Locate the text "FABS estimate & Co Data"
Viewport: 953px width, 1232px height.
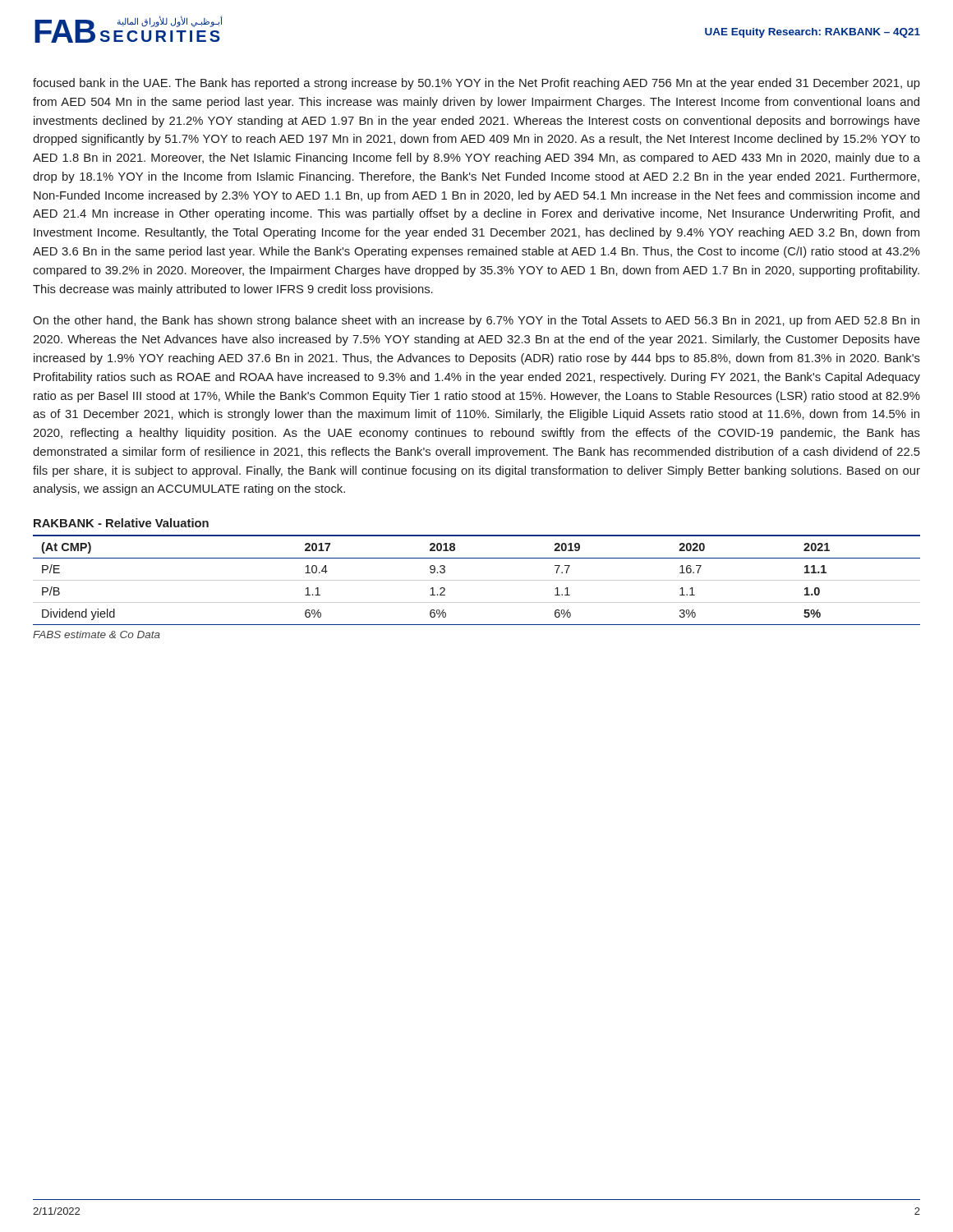point(97,635)
